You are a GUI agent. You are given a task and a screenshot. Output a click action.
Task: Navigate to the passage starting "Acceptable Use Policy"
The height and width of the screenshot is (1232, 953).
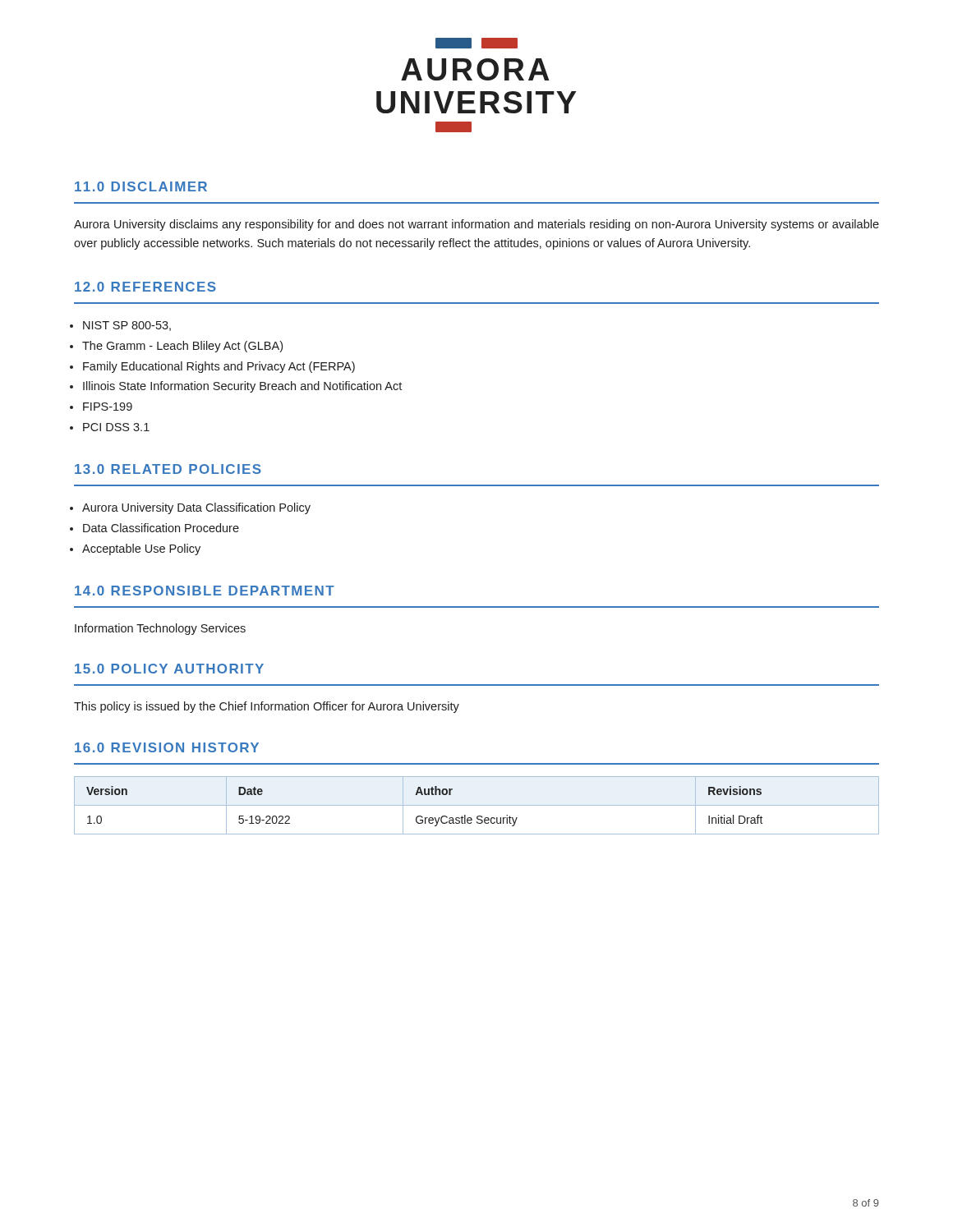click(x=141, y=548)
